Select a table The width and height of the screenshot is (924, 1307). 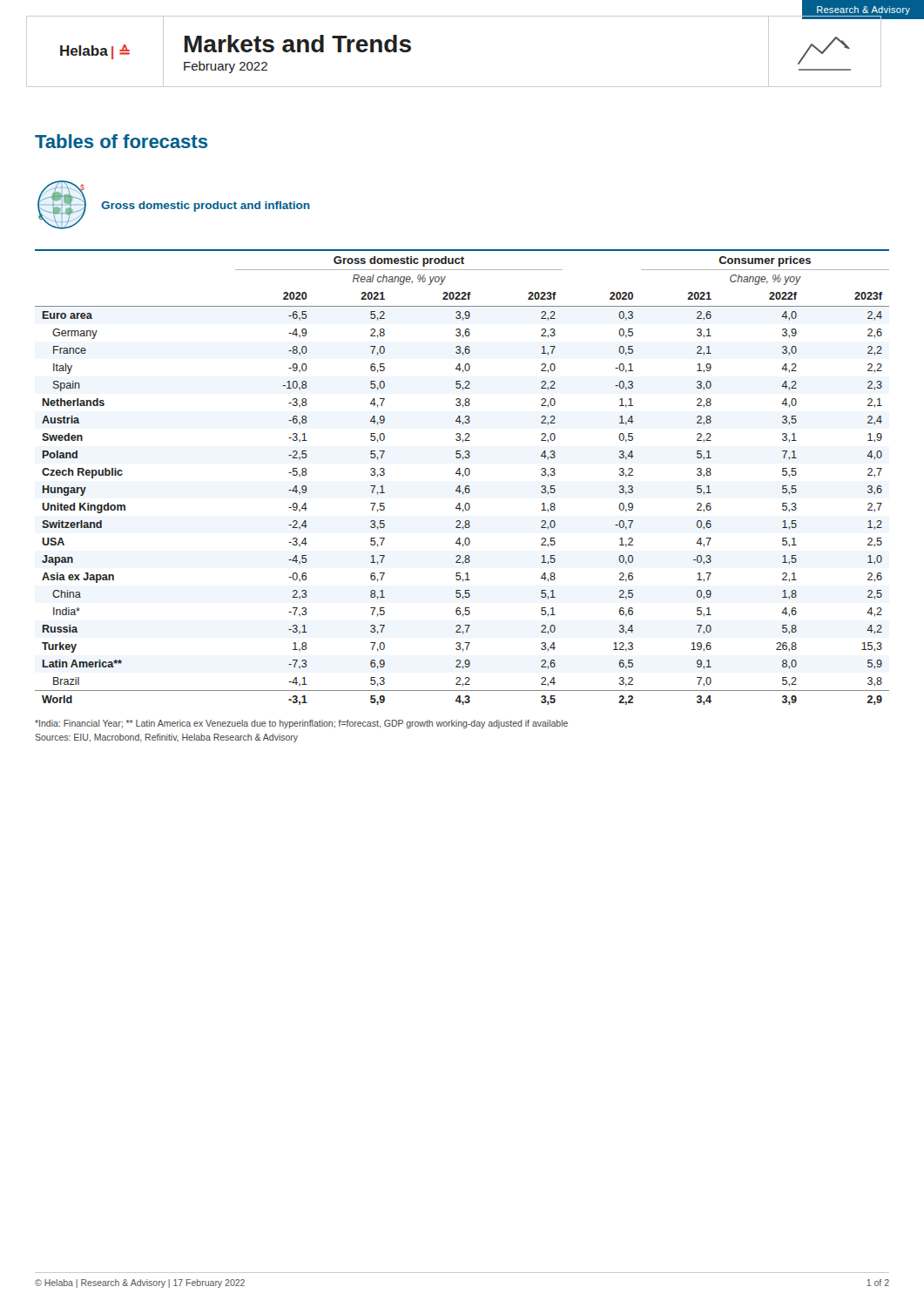pyautogui.click(x=462, y=479)
